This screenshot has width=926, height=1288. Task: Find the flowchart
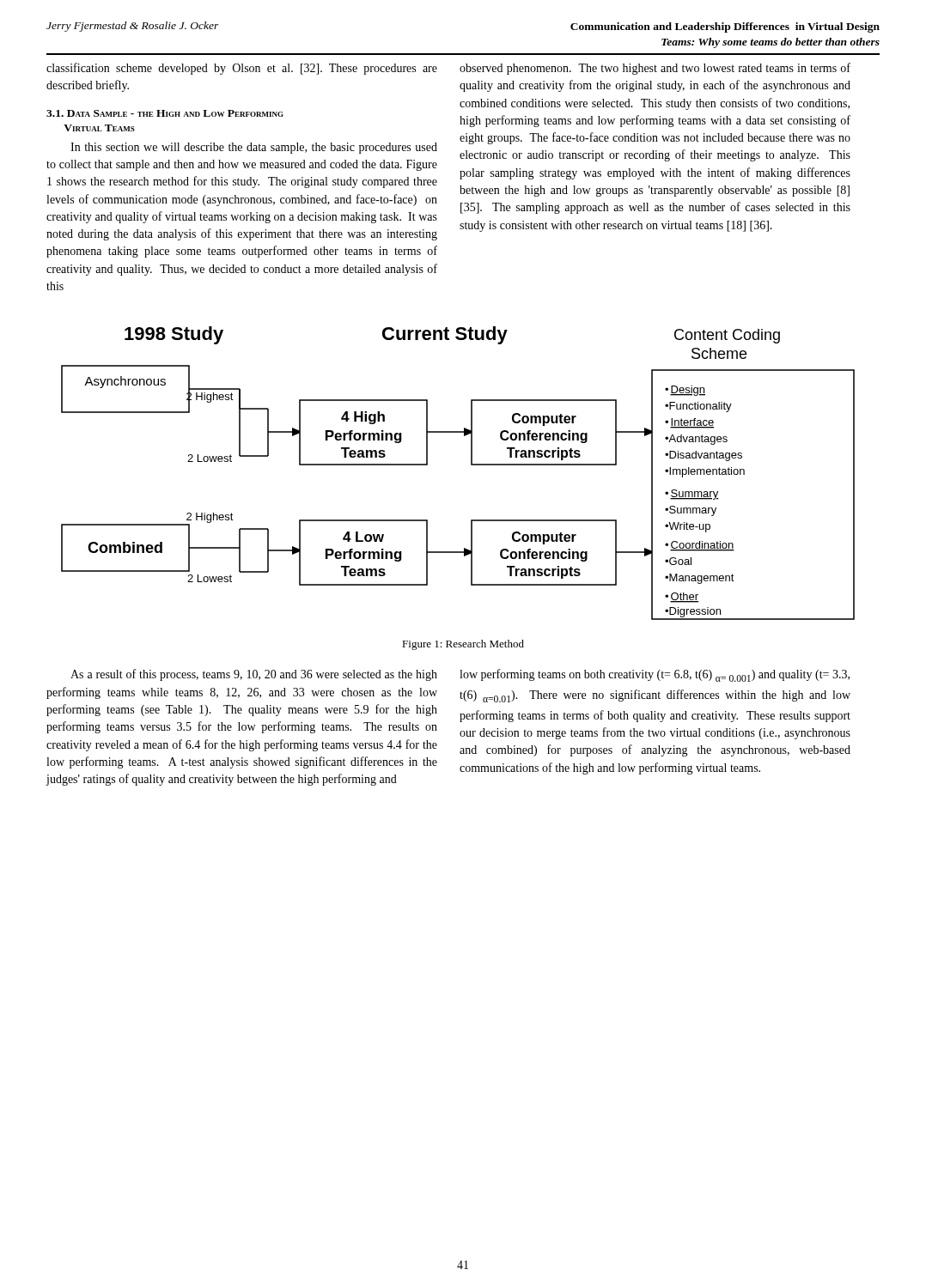point(463,473)
